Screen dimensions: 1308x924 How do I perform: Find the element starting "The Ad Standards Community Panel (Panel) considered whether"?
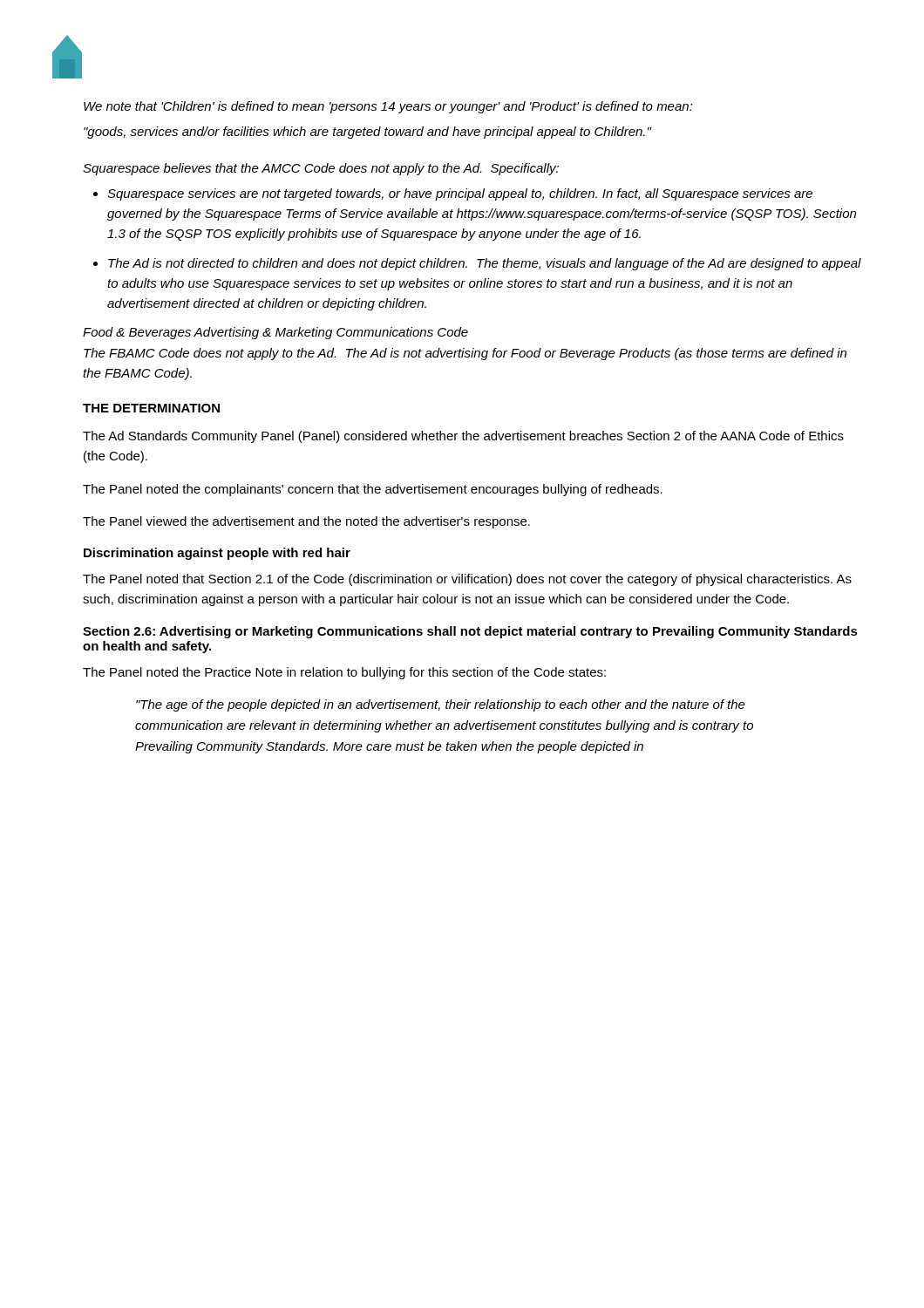[x=463, y=446]
